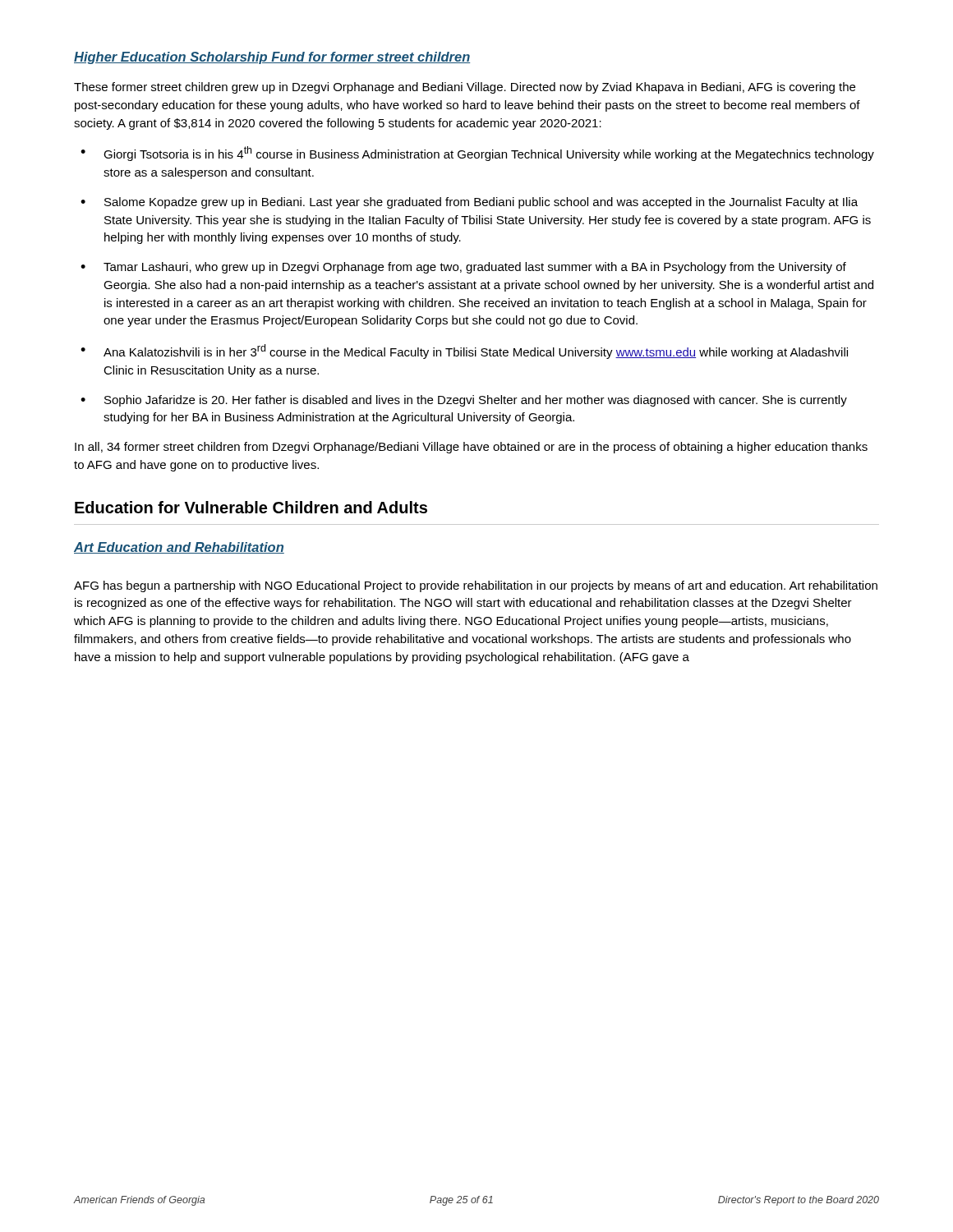Find the text block starting "Art Education and Rehabilitation"
The image size is (953, 1232).
[x=179, y=547]
